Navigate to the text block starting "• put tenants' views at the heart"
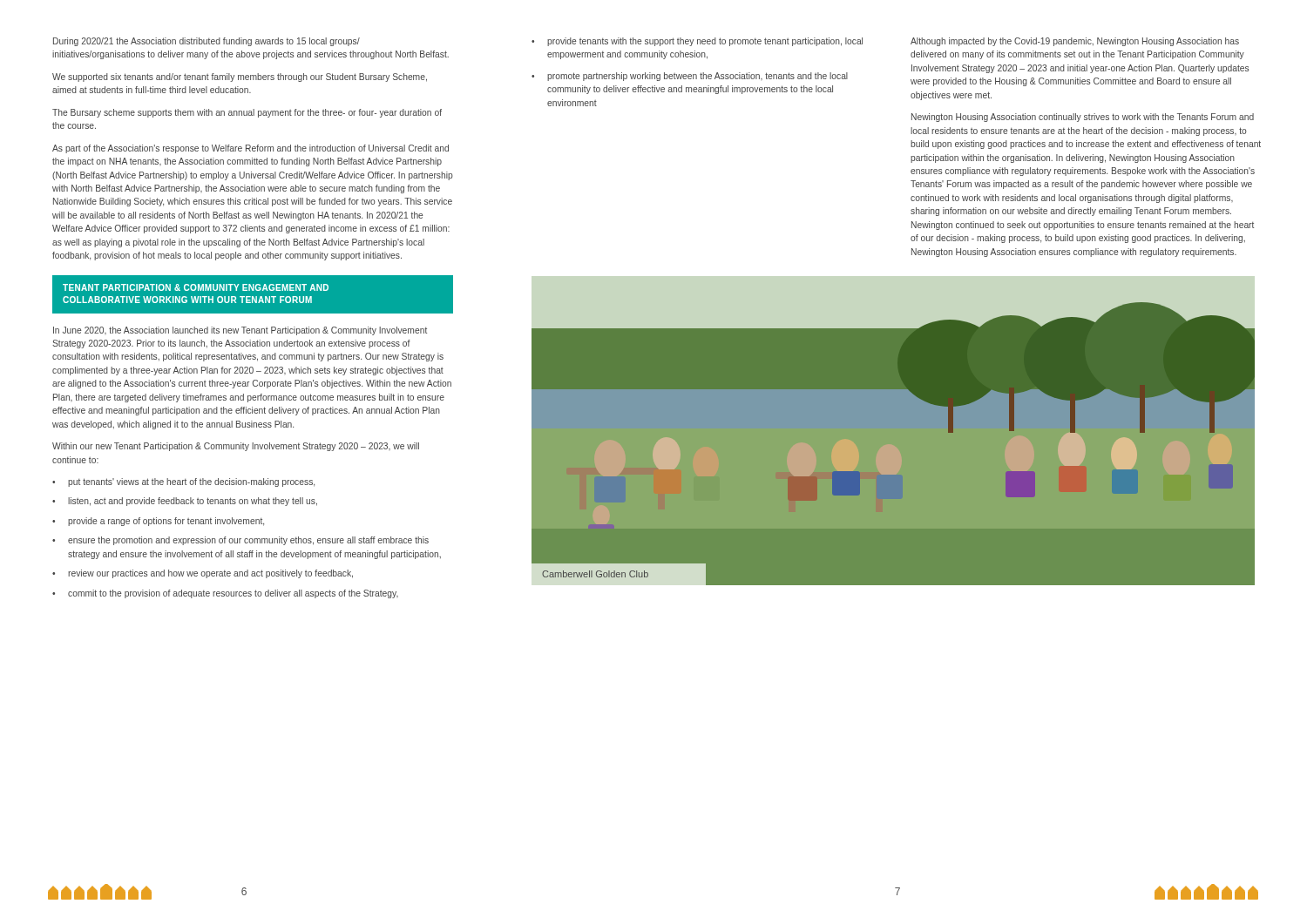The image size is (1307, 924). tap(184, 482)
